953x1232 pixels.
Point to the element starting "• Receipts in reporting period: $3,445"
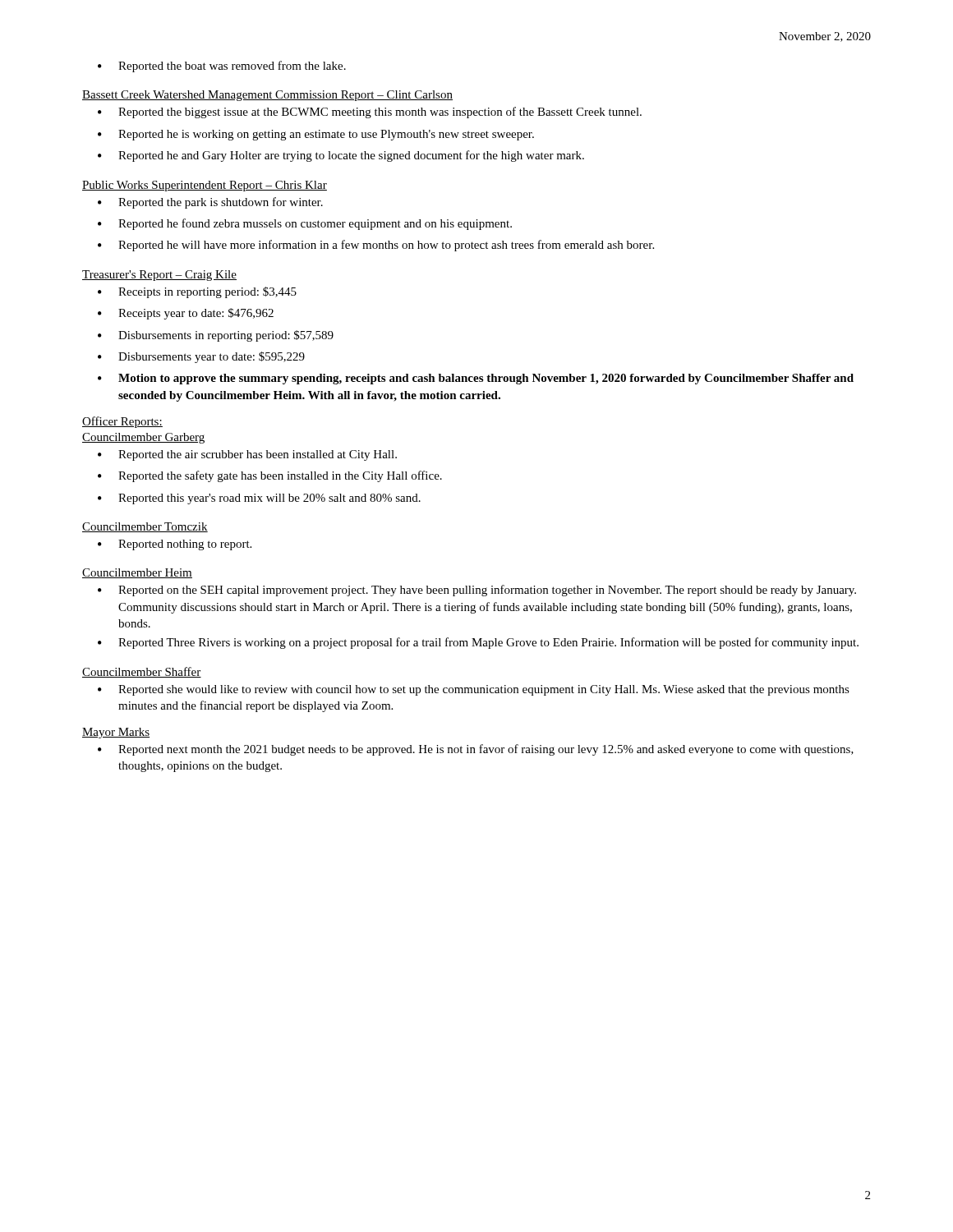(x=197, y=293)
